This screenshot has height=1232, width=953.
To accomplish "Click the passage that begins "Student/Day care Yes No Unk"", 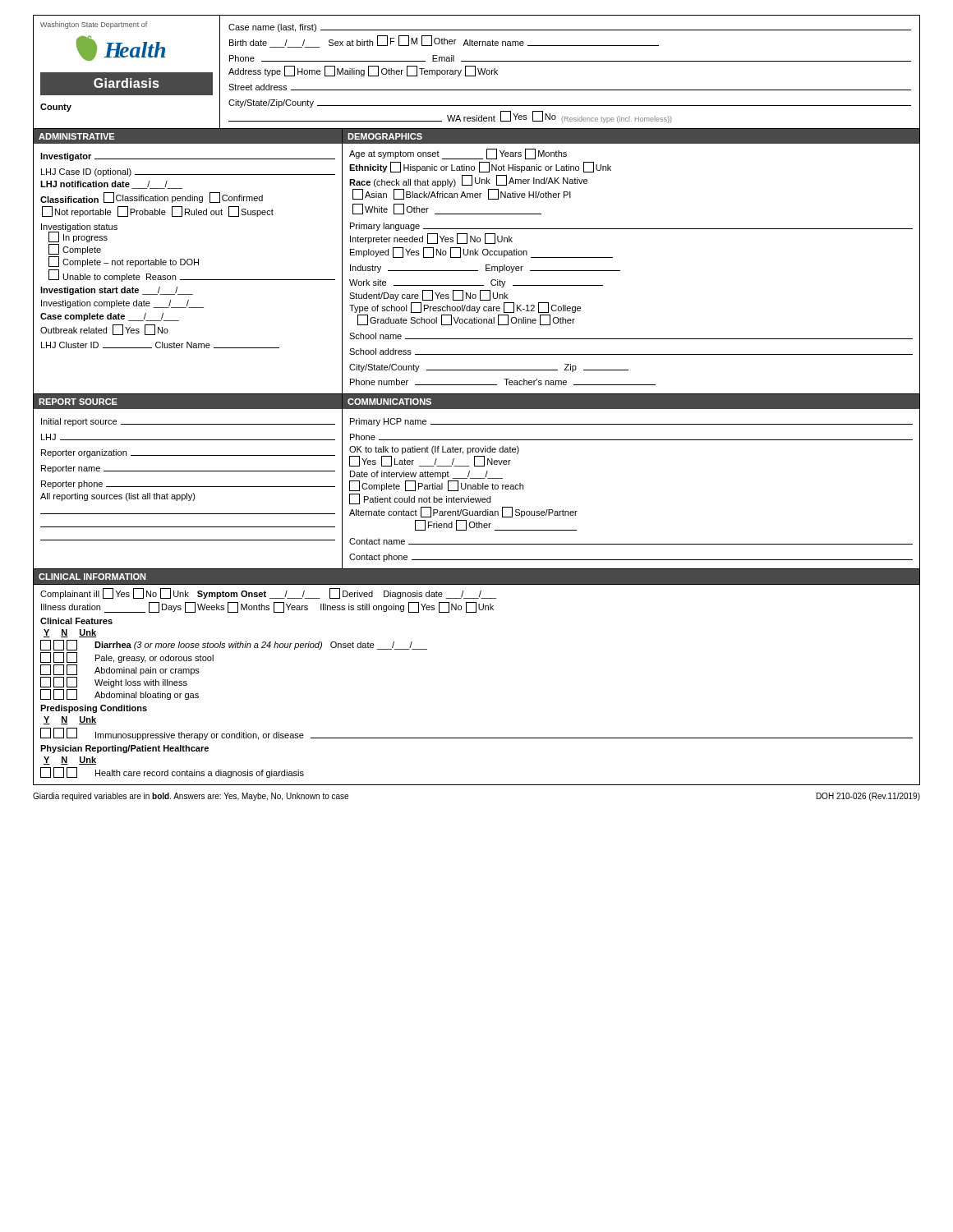I will pyautogui.click(x=465, y=308).
